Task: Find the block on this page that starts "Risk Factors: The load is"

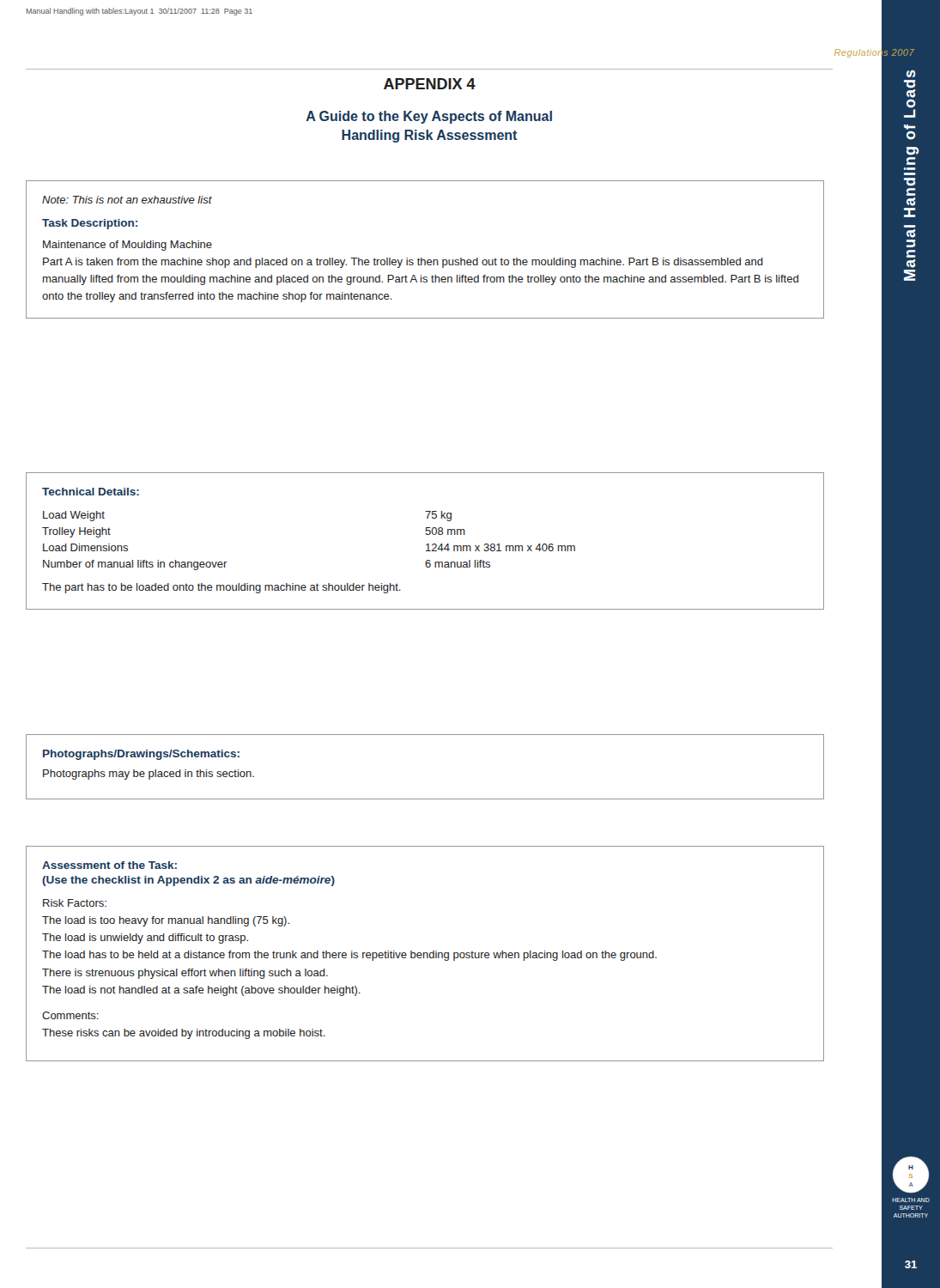Action: (350, 946)
